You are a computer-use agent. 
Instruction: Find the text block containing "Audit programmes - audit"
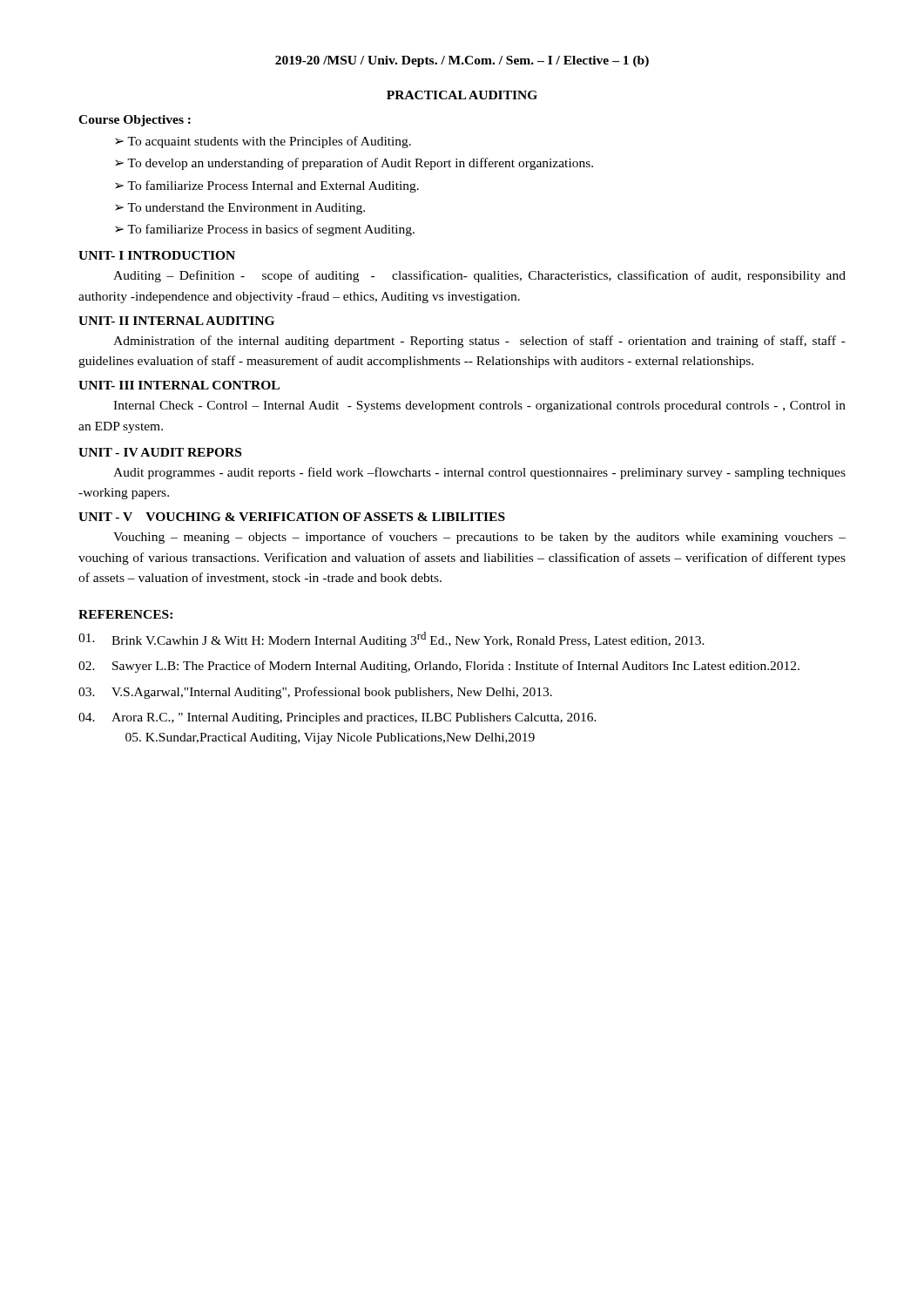click(462, 482)
